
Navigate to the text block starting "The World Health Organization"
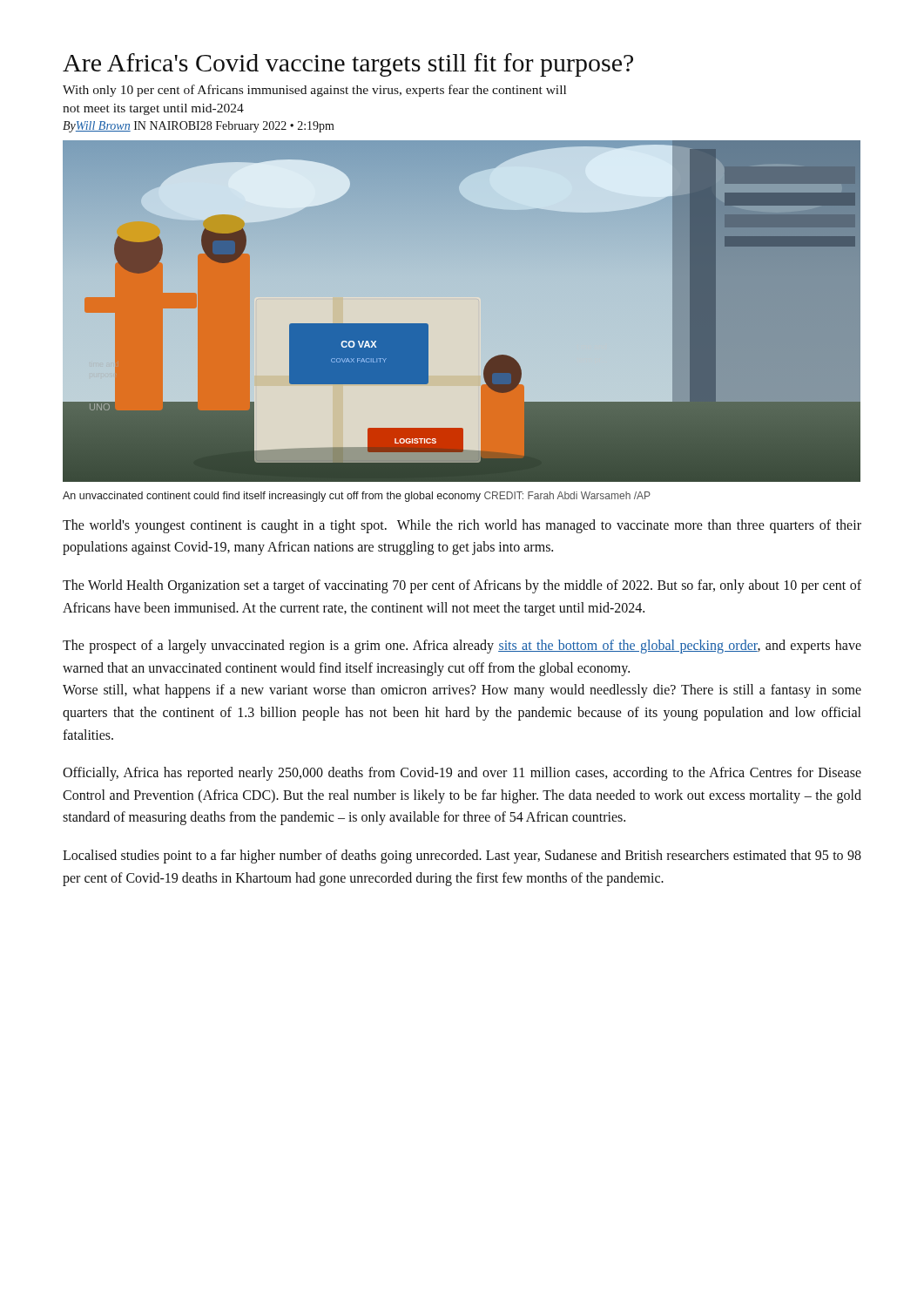click(x=462, y=597)
